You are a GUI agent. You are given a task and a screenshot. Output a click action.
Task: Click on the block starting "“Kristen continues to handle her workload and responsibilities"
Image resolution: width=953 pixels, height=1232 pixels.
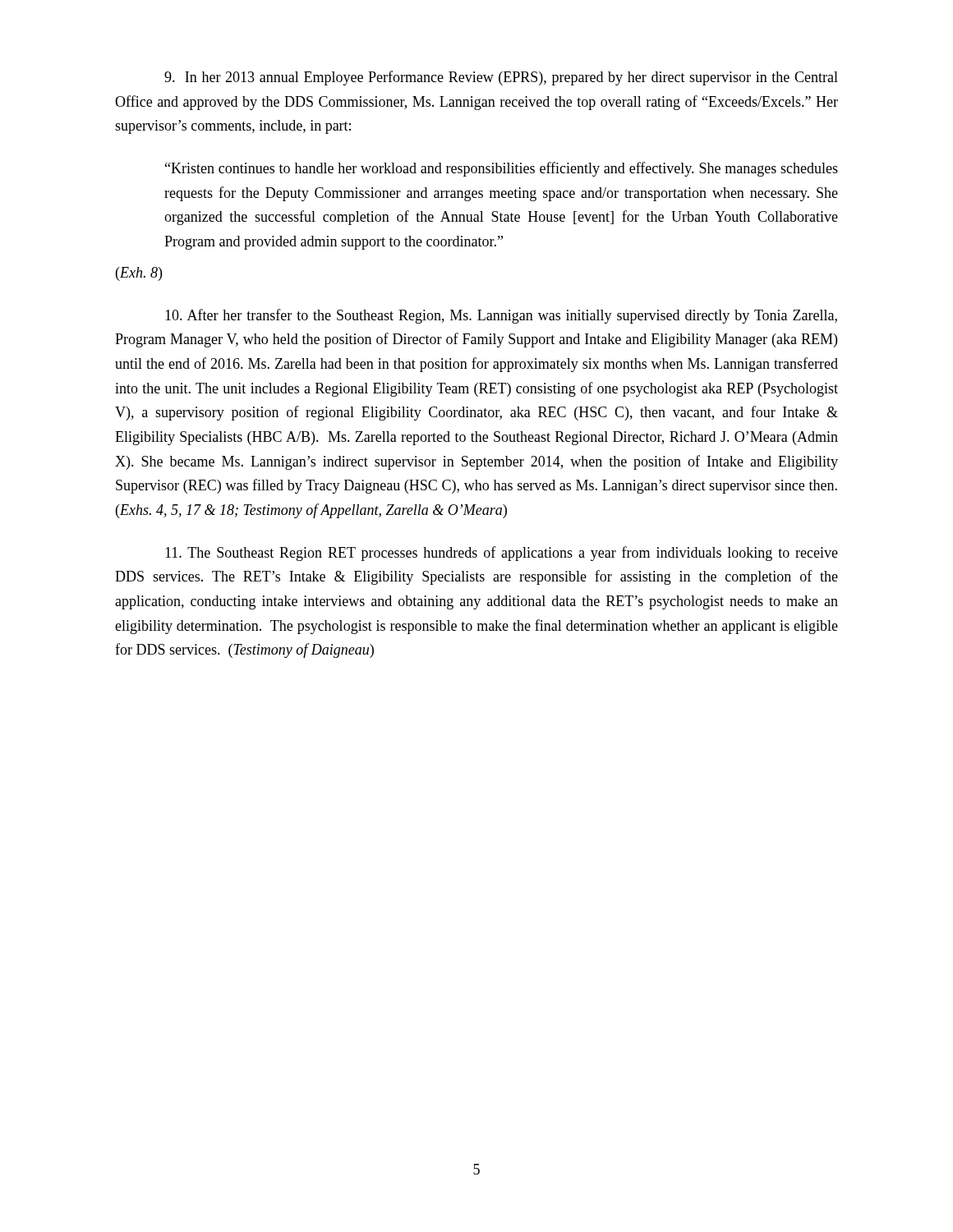click(501, 205)
